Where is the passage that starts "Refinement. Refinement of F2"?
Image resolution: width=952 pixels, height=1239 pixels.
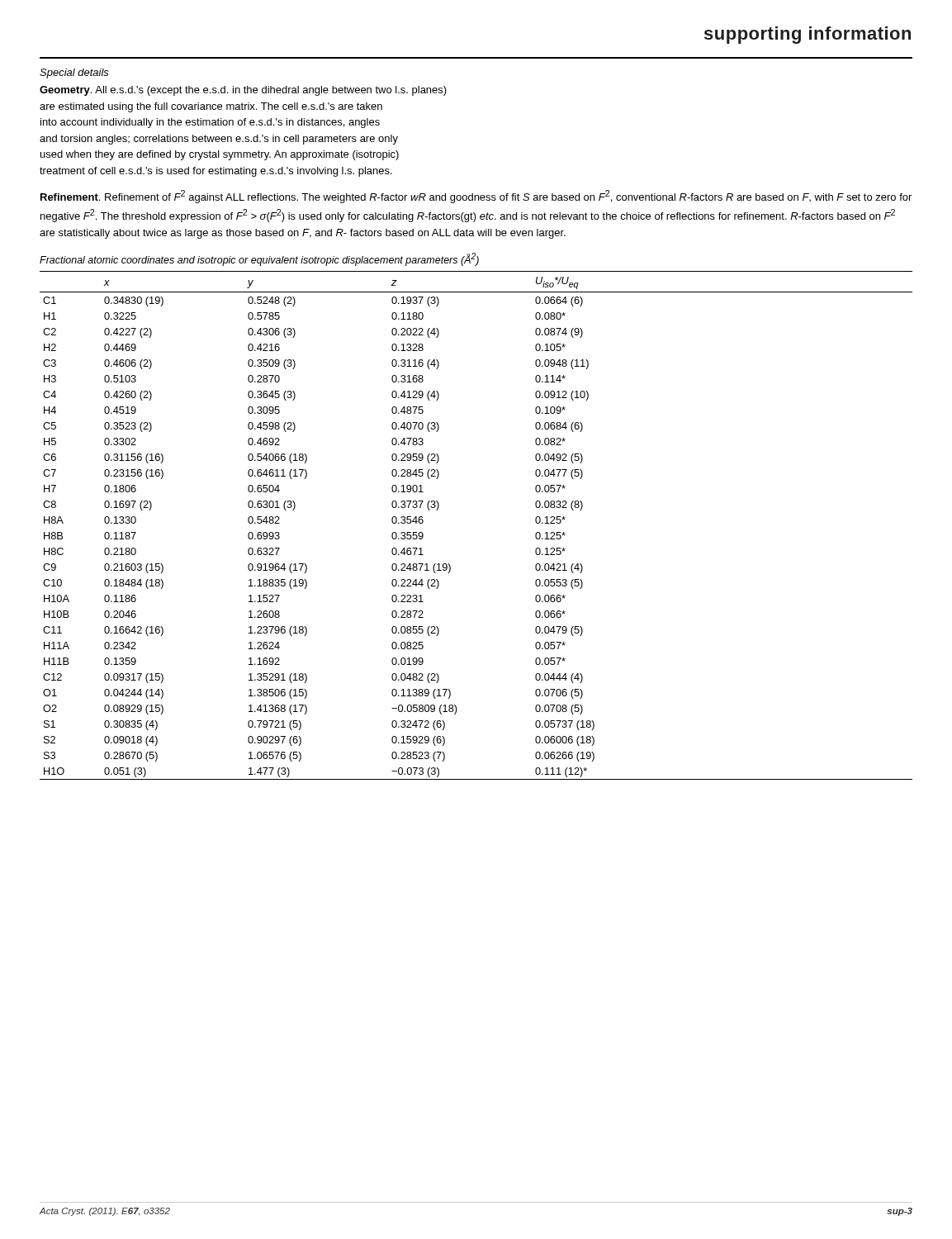pos(476,213)
